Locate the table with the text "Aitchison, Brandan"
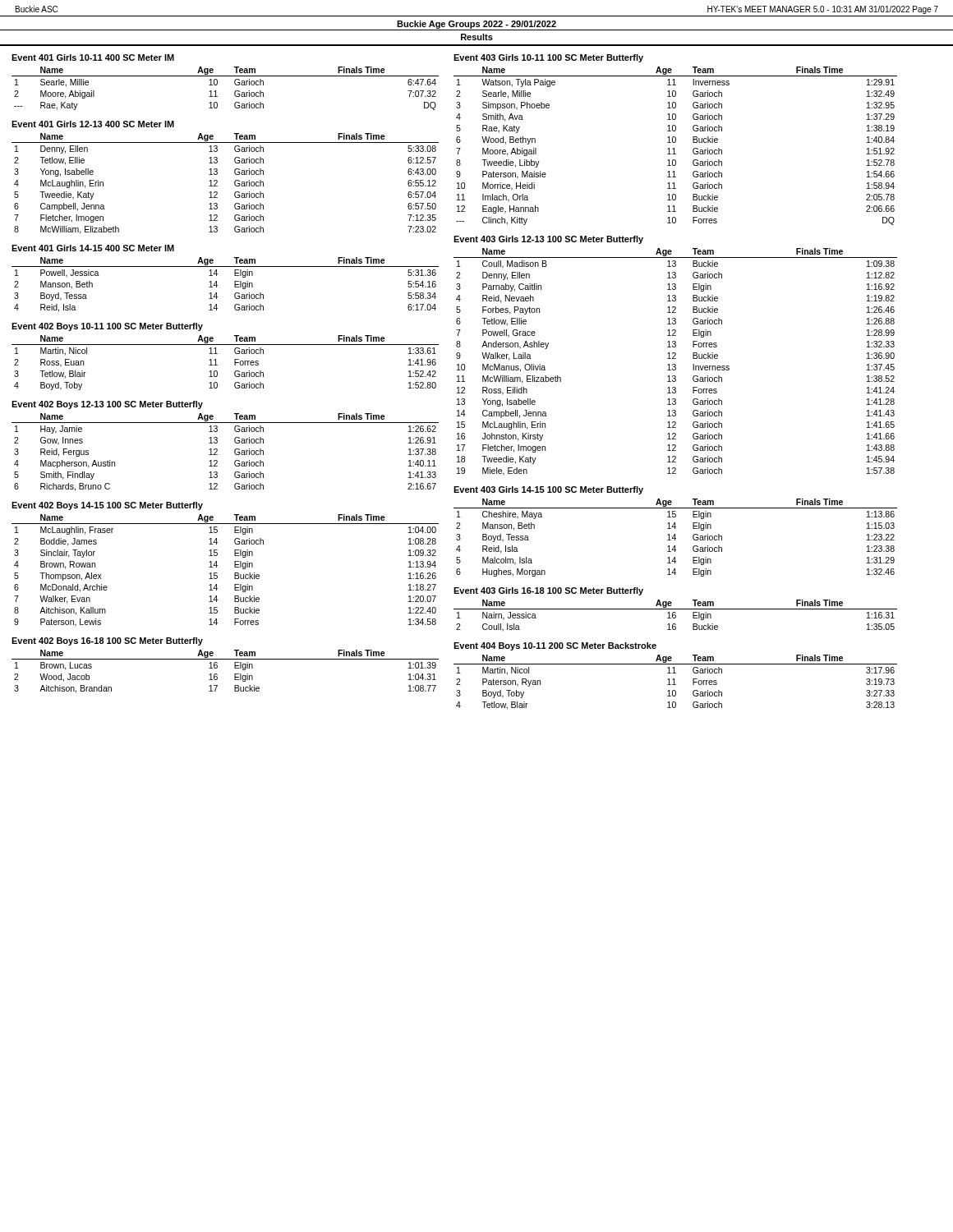This screenshot has width=953, height=1232. click(225, 671)
